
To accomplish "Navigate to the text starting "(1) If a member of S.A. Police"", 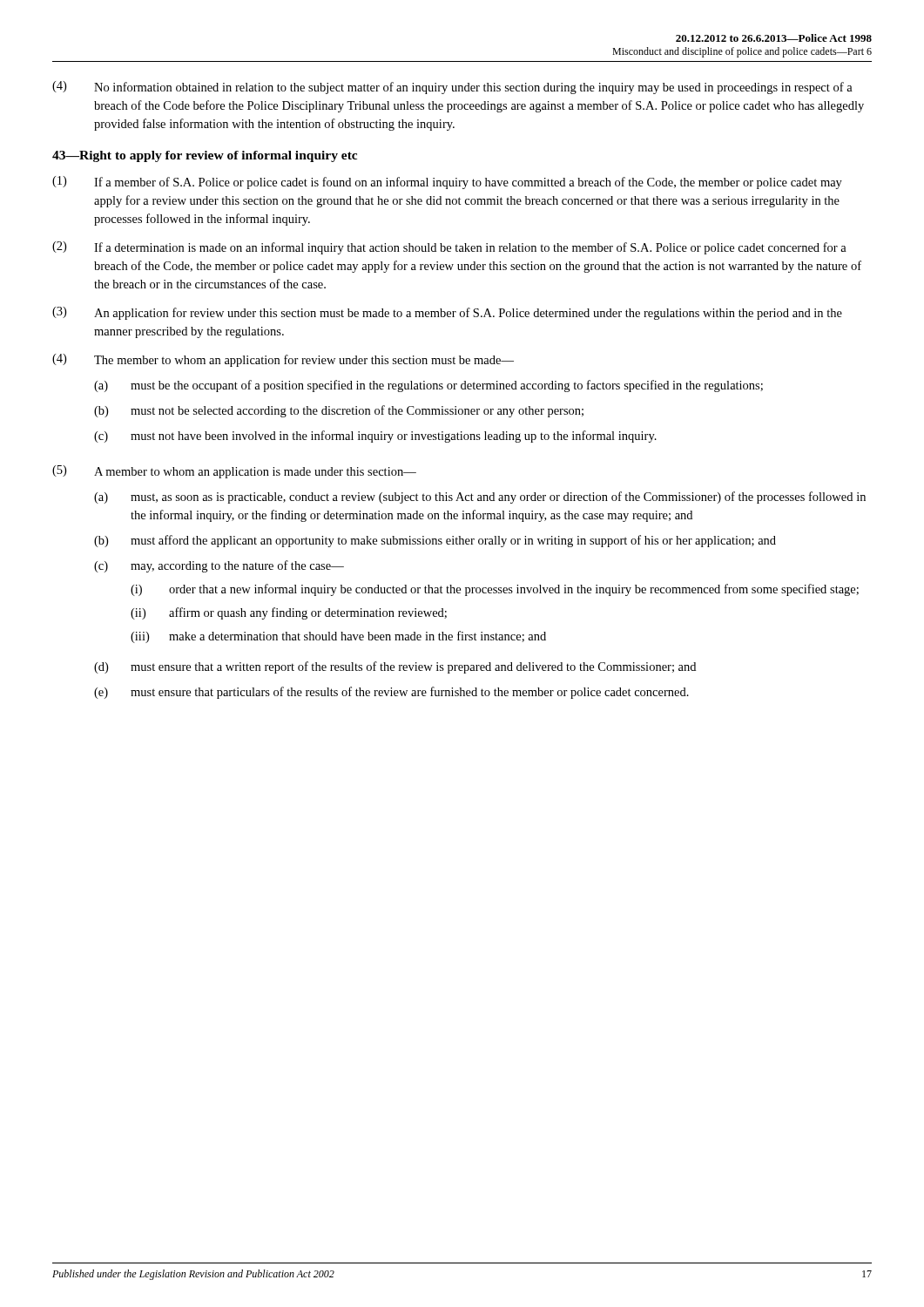I will 462,201.
